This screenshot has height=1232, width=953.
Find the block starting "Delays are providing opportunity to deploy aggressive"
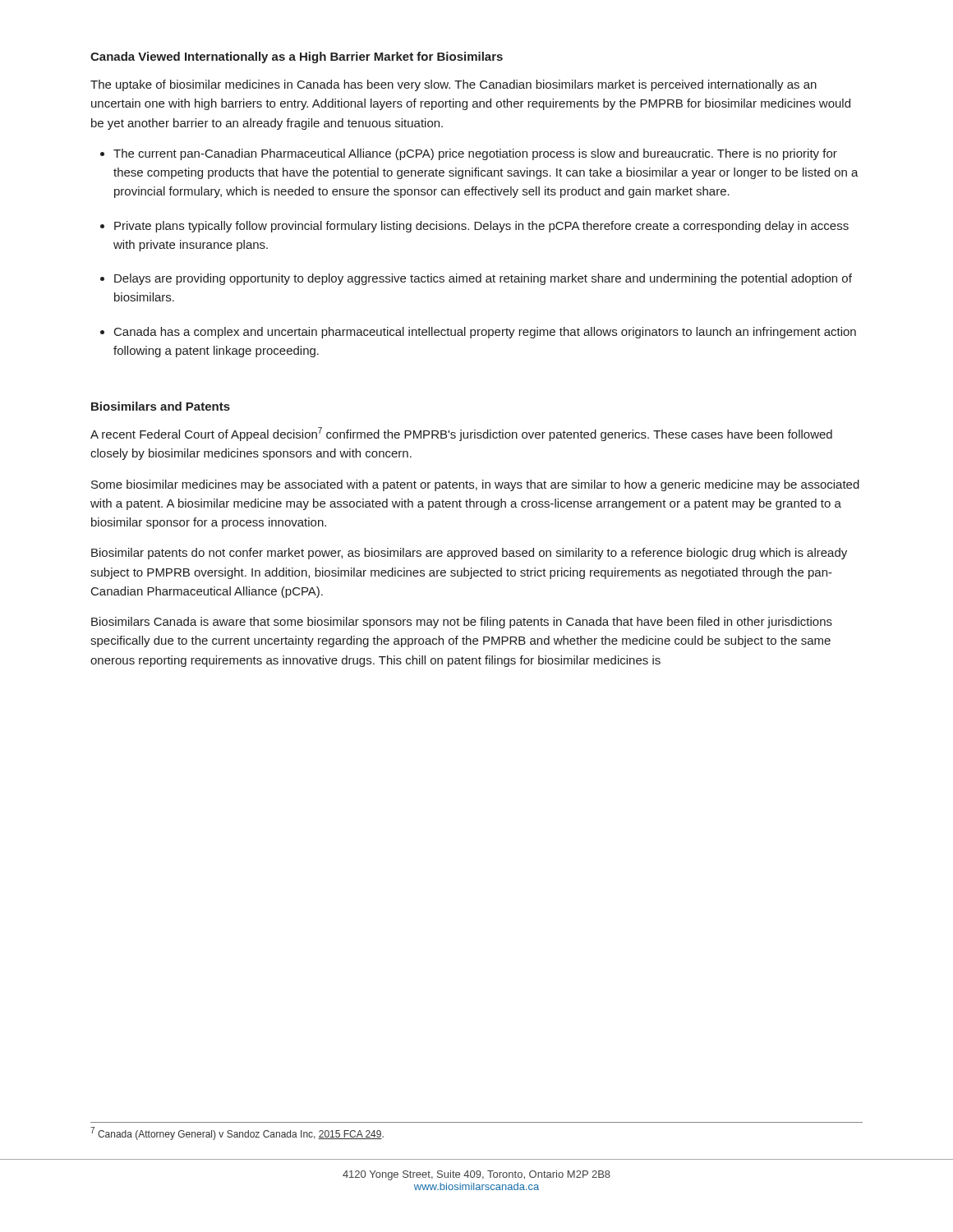click(483, 288)
